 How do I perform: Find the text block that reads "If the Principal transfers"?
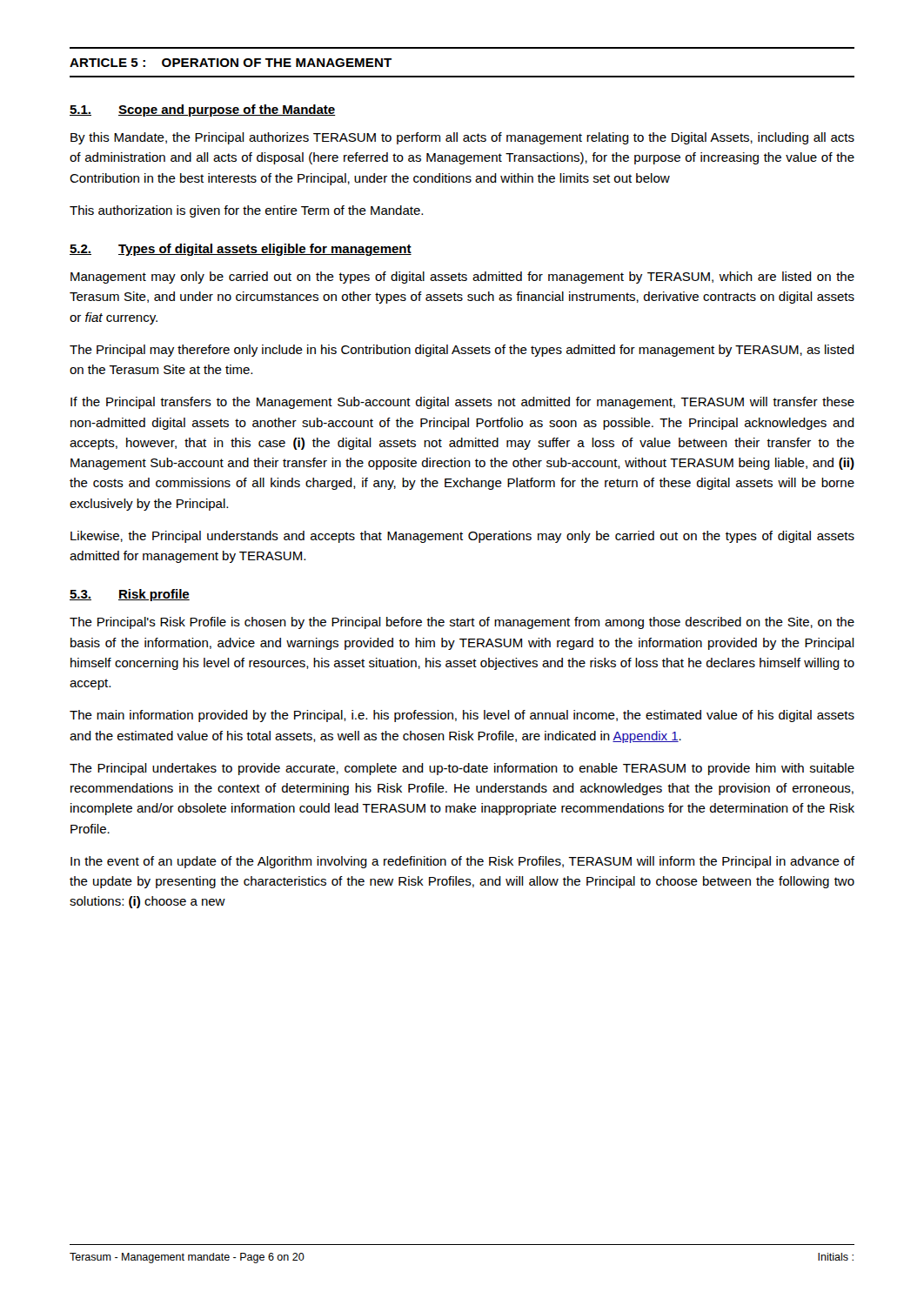[x=462, y=452]
